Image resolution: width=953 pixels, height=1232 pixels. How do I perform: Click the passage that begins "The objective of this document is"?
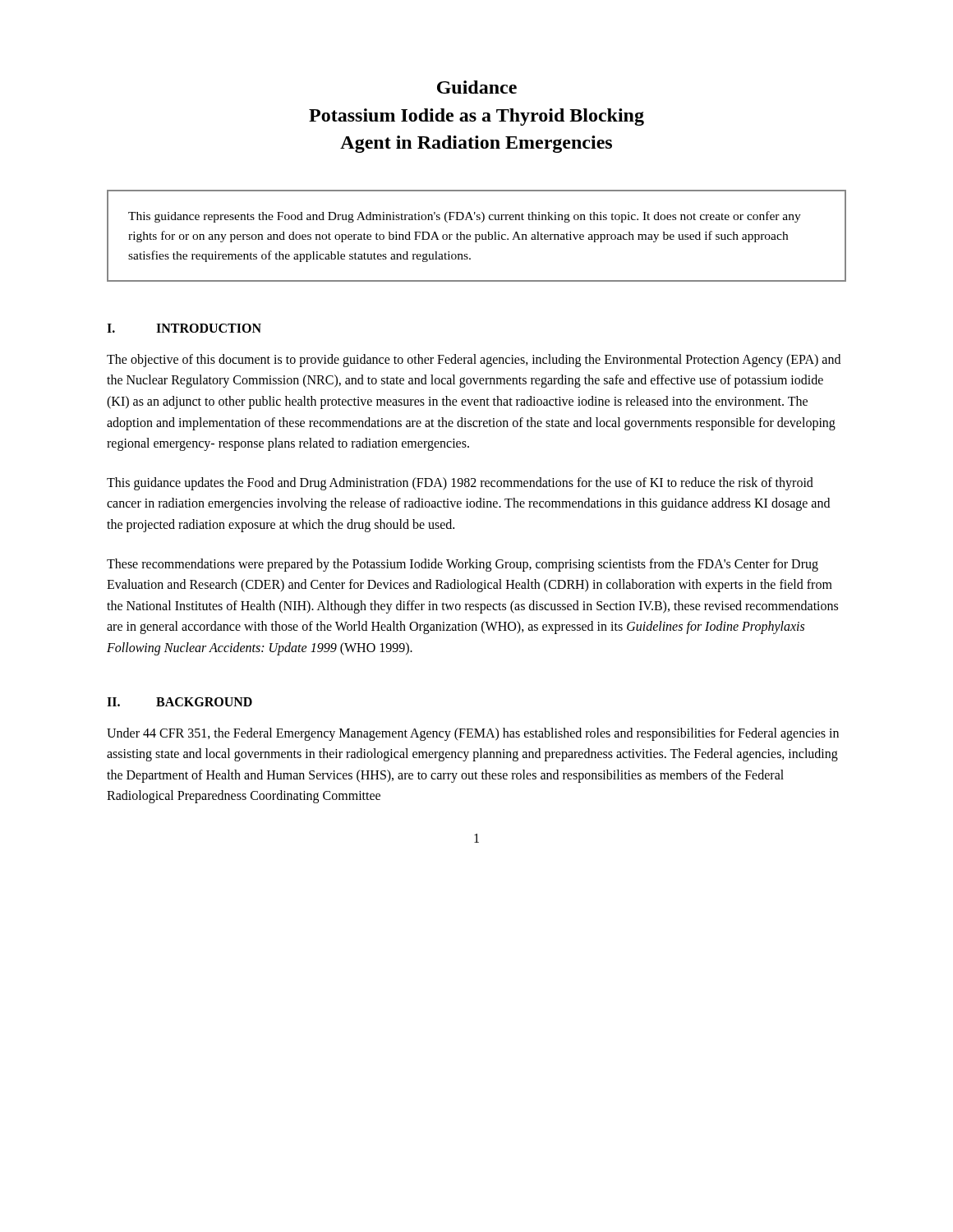click(x=474, y=401)
